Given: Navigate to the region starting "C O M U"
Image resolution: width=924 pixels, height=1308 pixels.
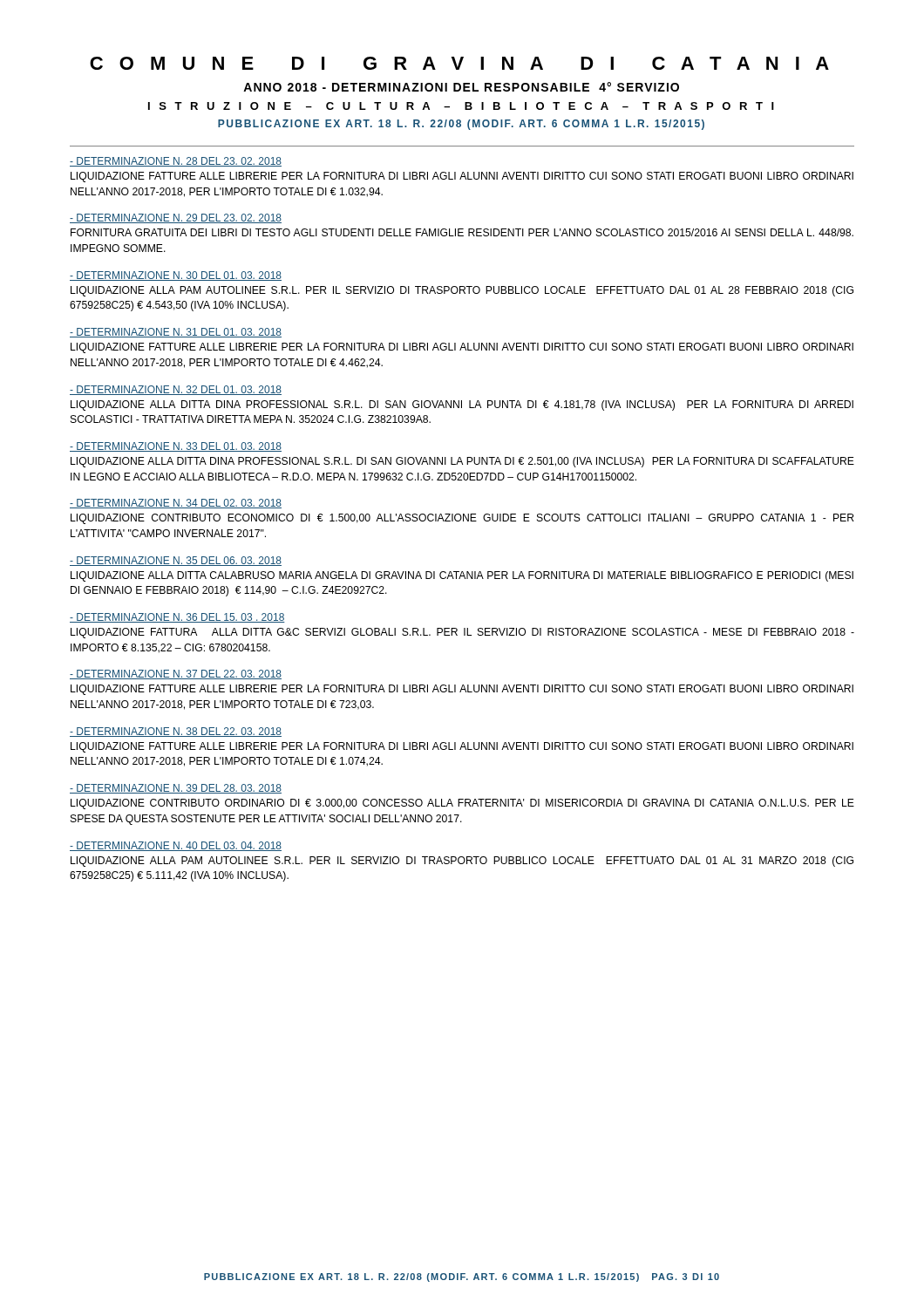Looking at the screenshot, I should coord(462,64).
